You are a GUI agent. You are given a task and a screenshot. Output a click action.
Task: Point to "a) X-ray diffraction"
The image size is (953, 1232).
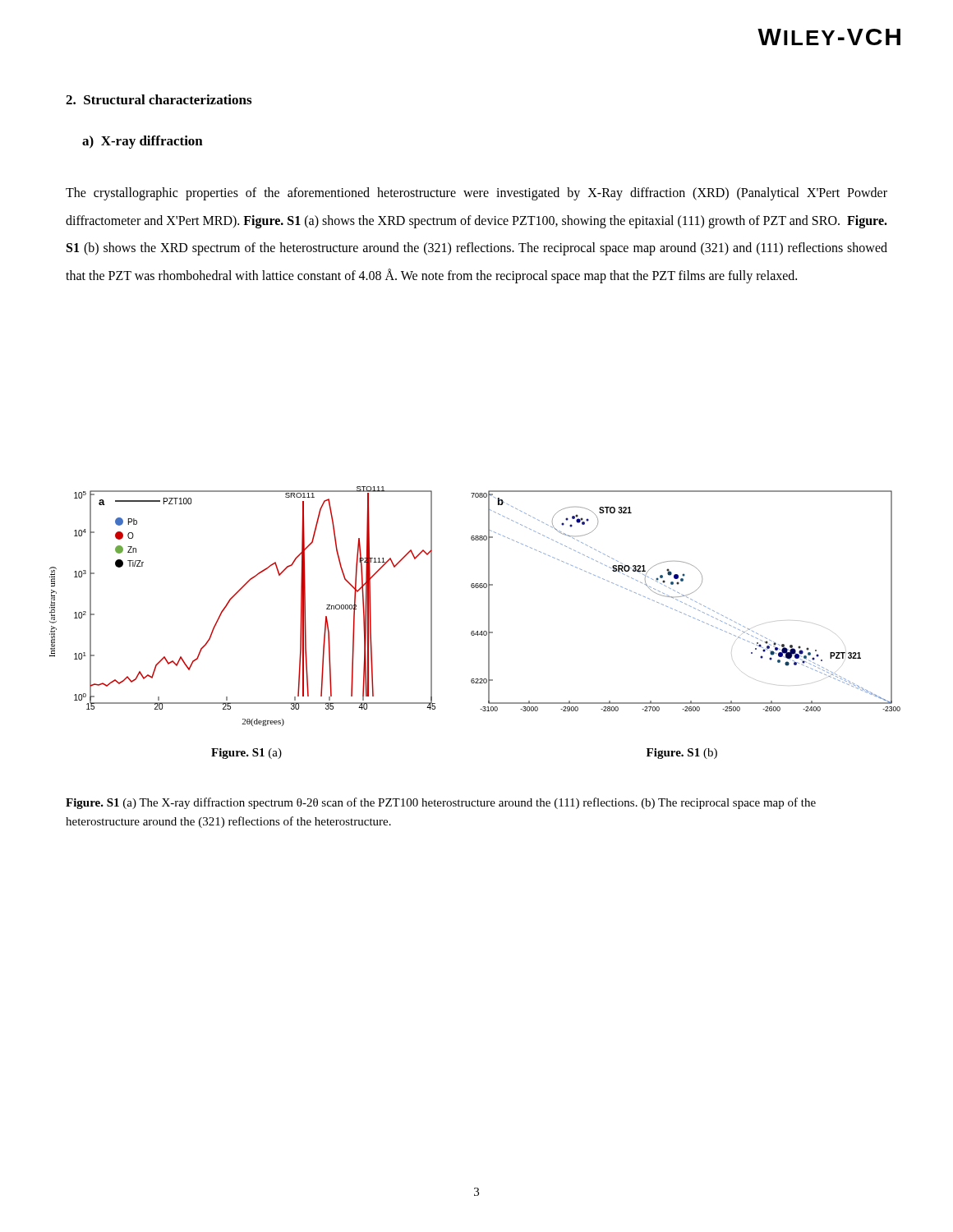coord(142,141)
